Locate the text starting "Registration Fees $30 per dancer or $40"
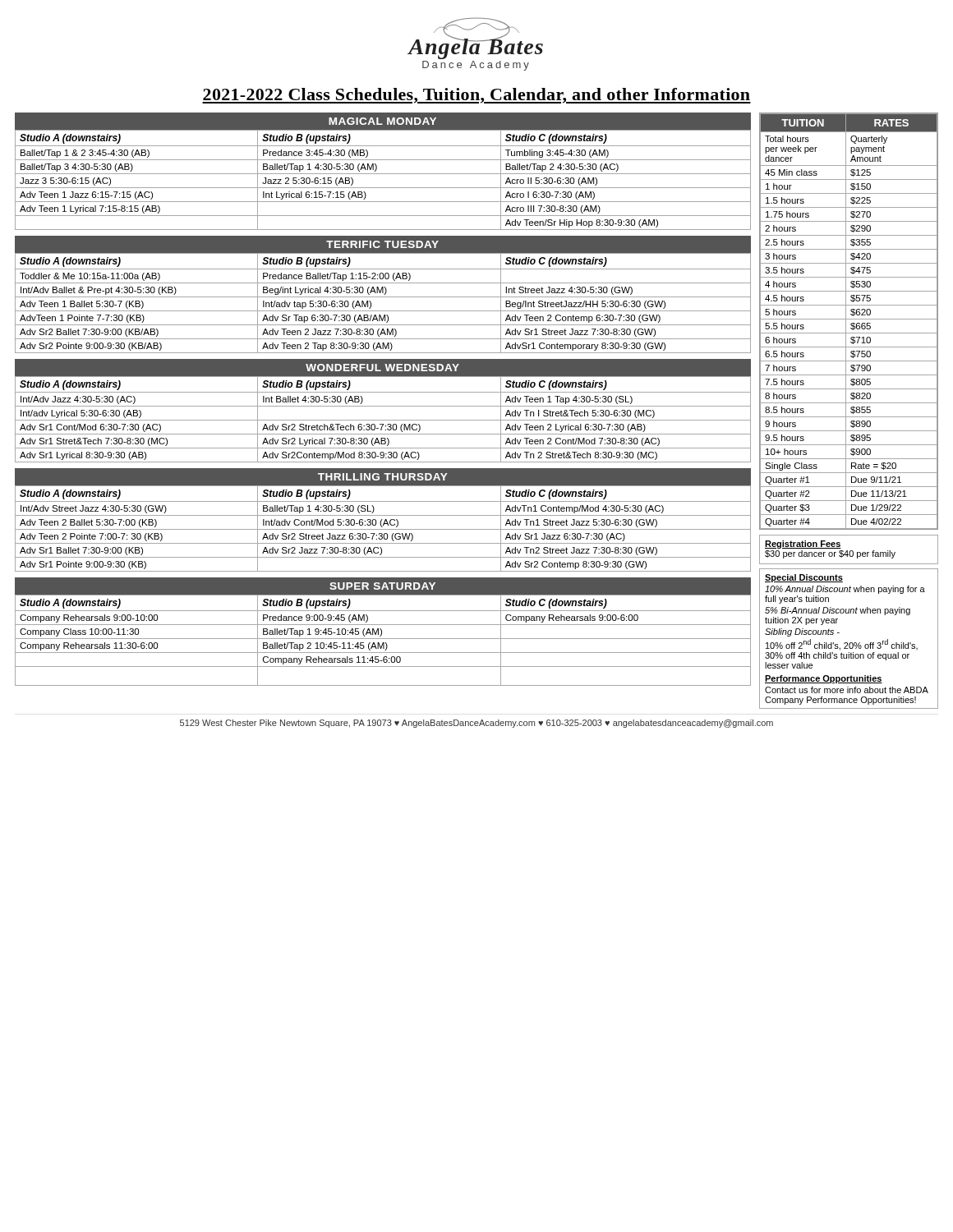953x1232 pixels. coord(849,549)
